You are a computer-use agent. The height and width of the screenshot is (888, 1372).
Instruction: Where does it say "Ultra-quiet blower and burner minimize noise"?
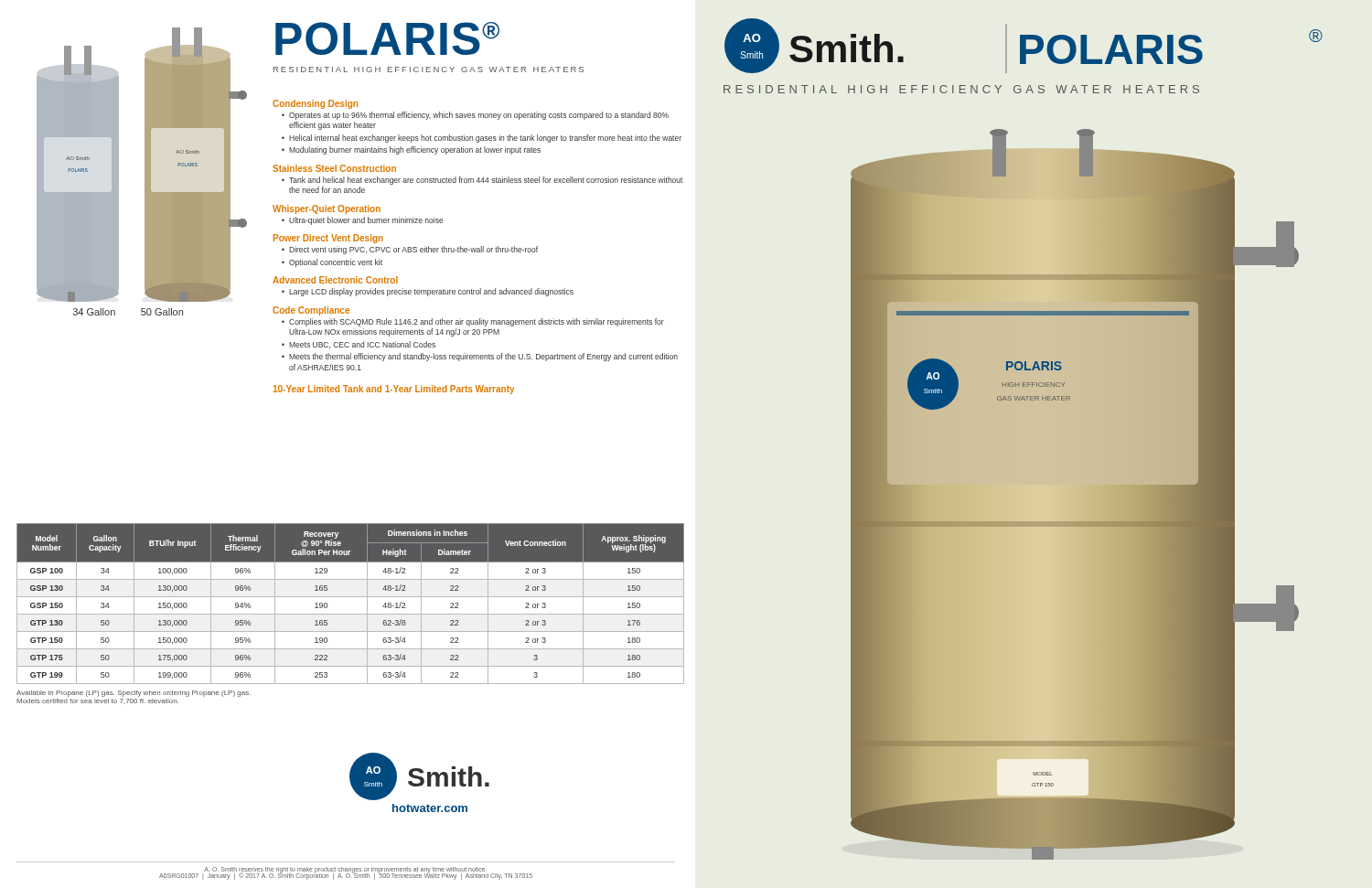[366, 220]
